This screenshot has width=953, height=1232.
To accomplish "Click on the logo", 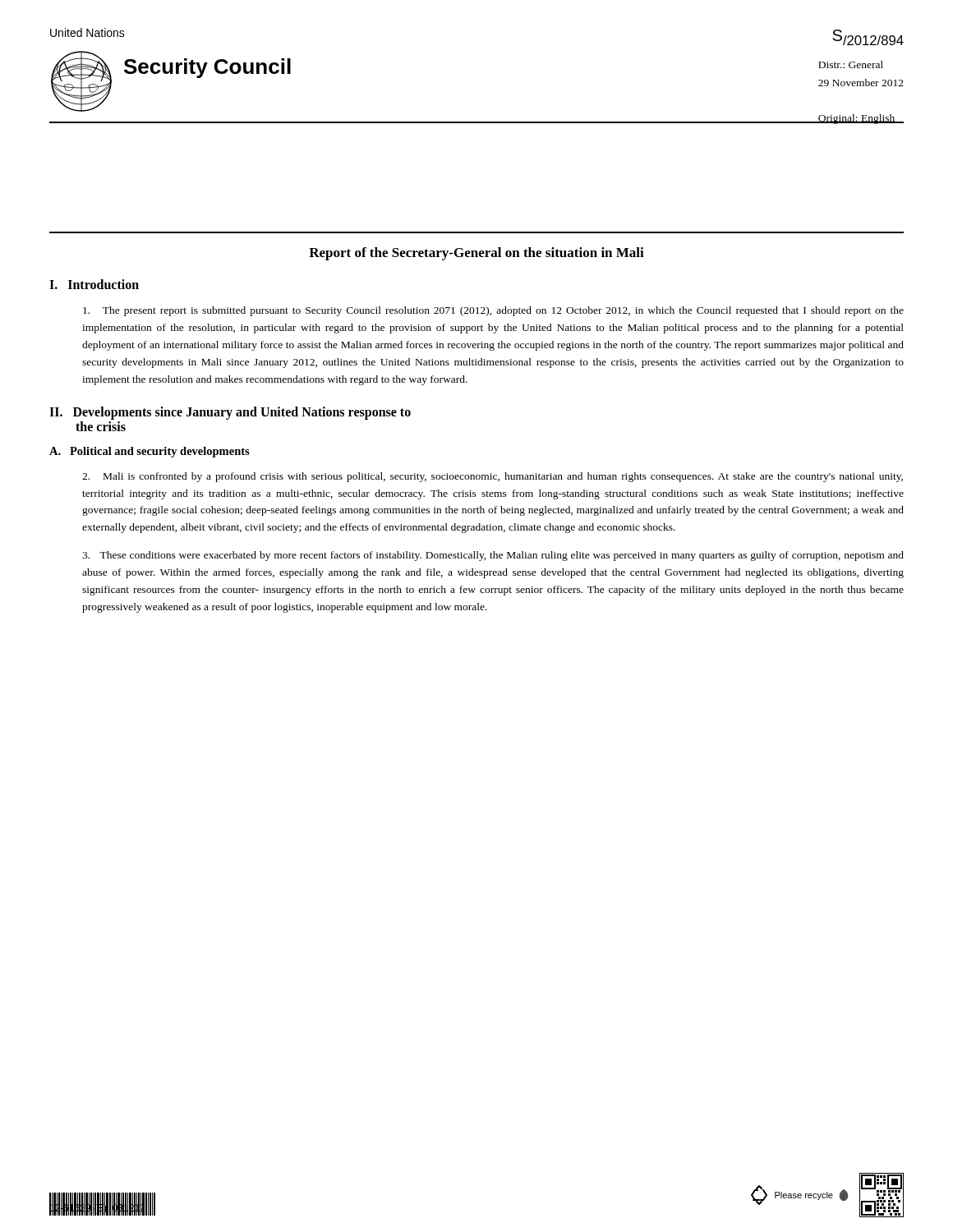I will pyautogui.click(x=826, y=1195).
